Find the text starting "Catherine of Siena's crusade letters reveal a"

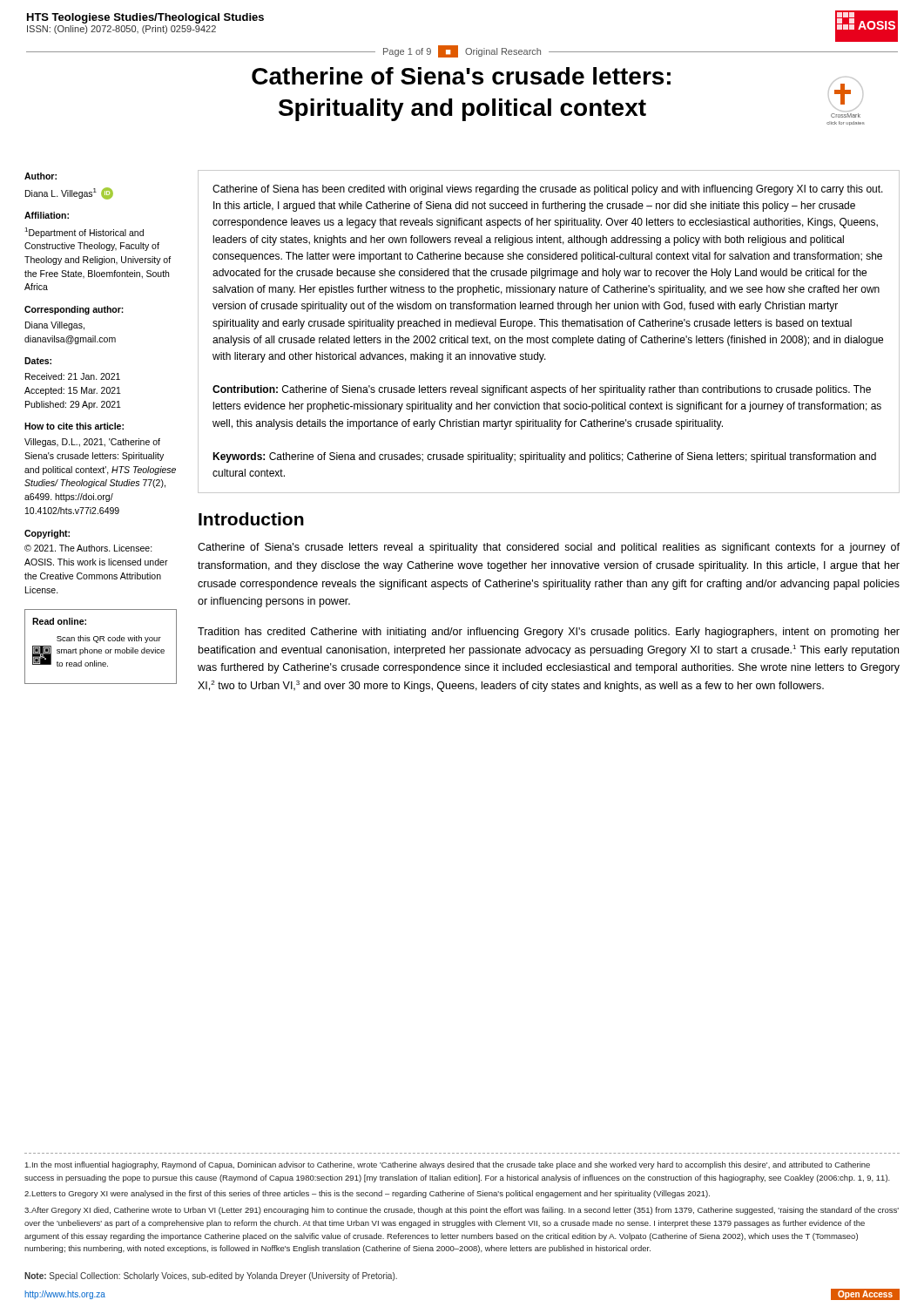pyautogui.click(x=549, y=574)
